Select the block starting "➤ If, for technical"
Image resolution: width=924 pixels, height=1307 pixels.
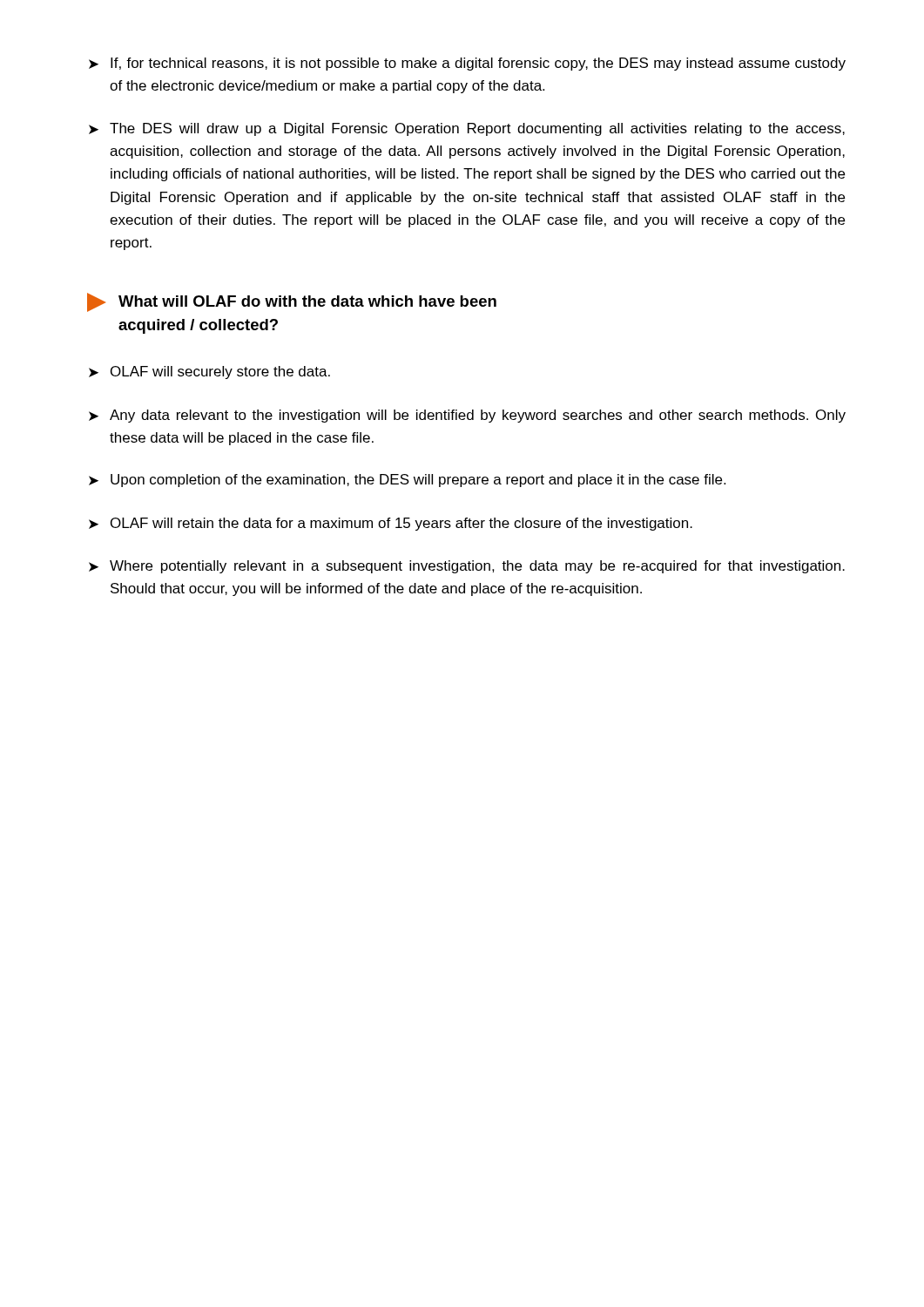click(x=466, y=75)
